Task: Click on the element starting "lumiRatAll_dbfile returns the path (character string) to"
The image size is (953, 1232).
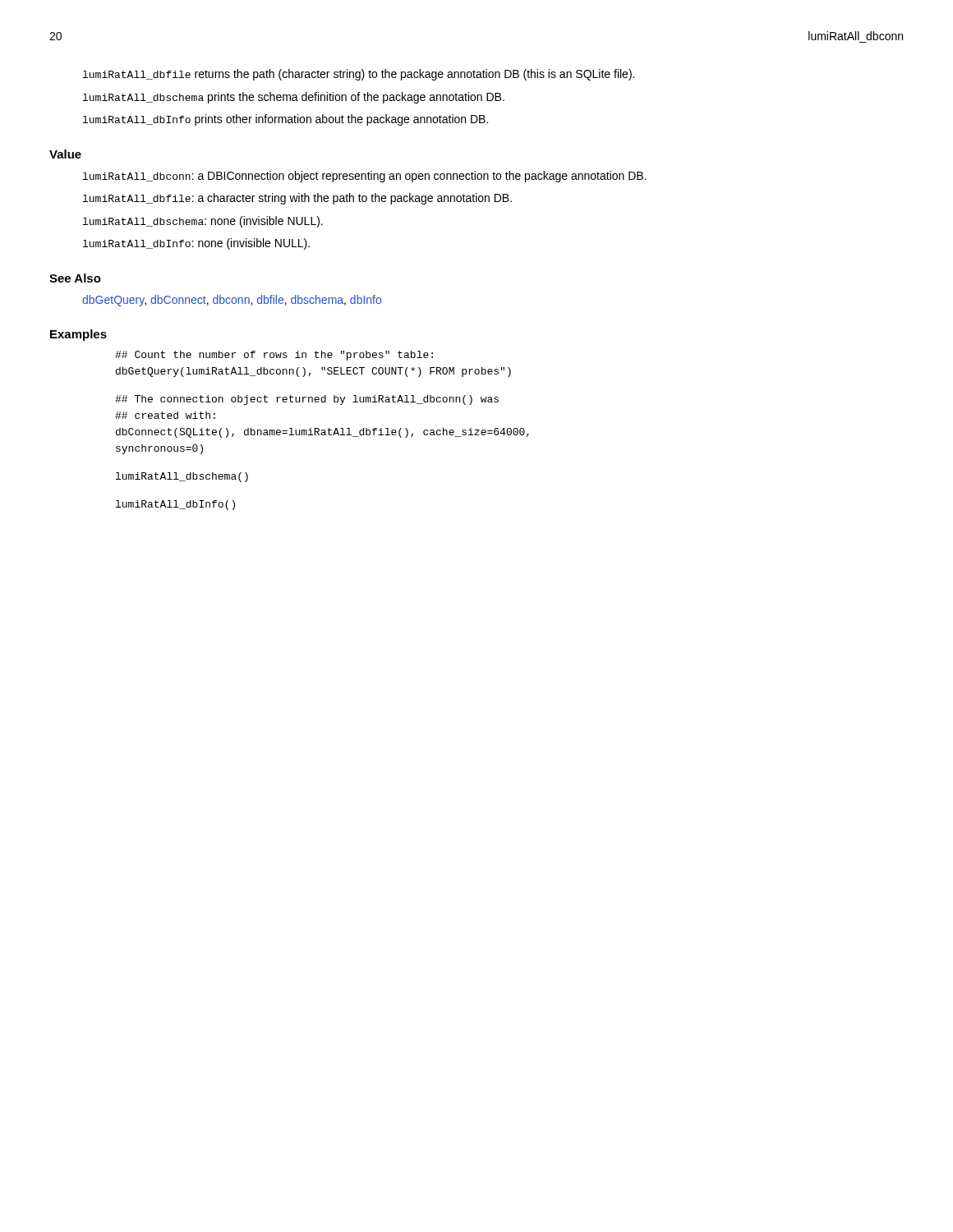Action: click(x=359, y=74)
